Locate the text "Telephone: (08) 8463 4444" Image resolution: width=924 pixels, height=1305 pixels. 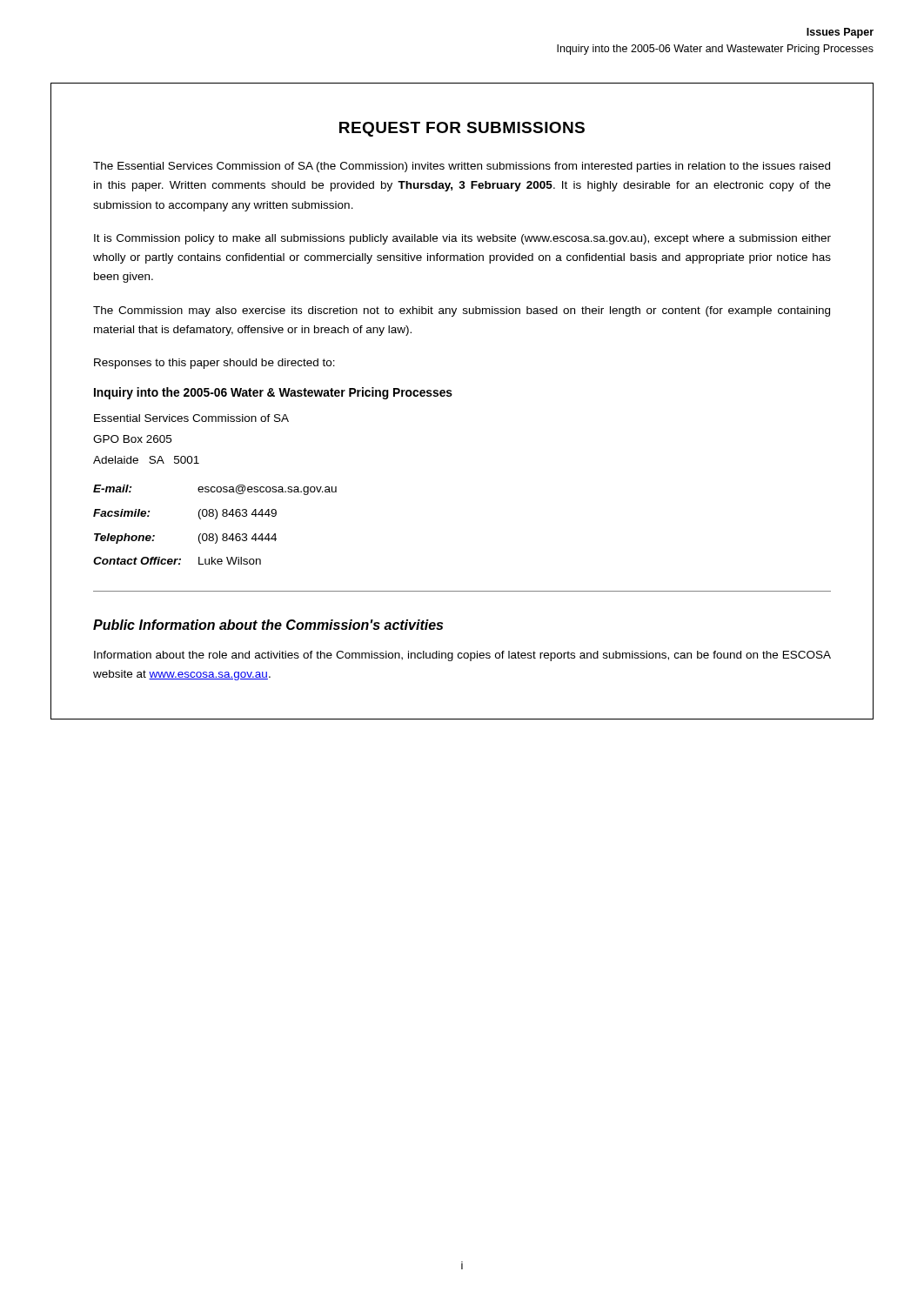click(x=119, y=538)
